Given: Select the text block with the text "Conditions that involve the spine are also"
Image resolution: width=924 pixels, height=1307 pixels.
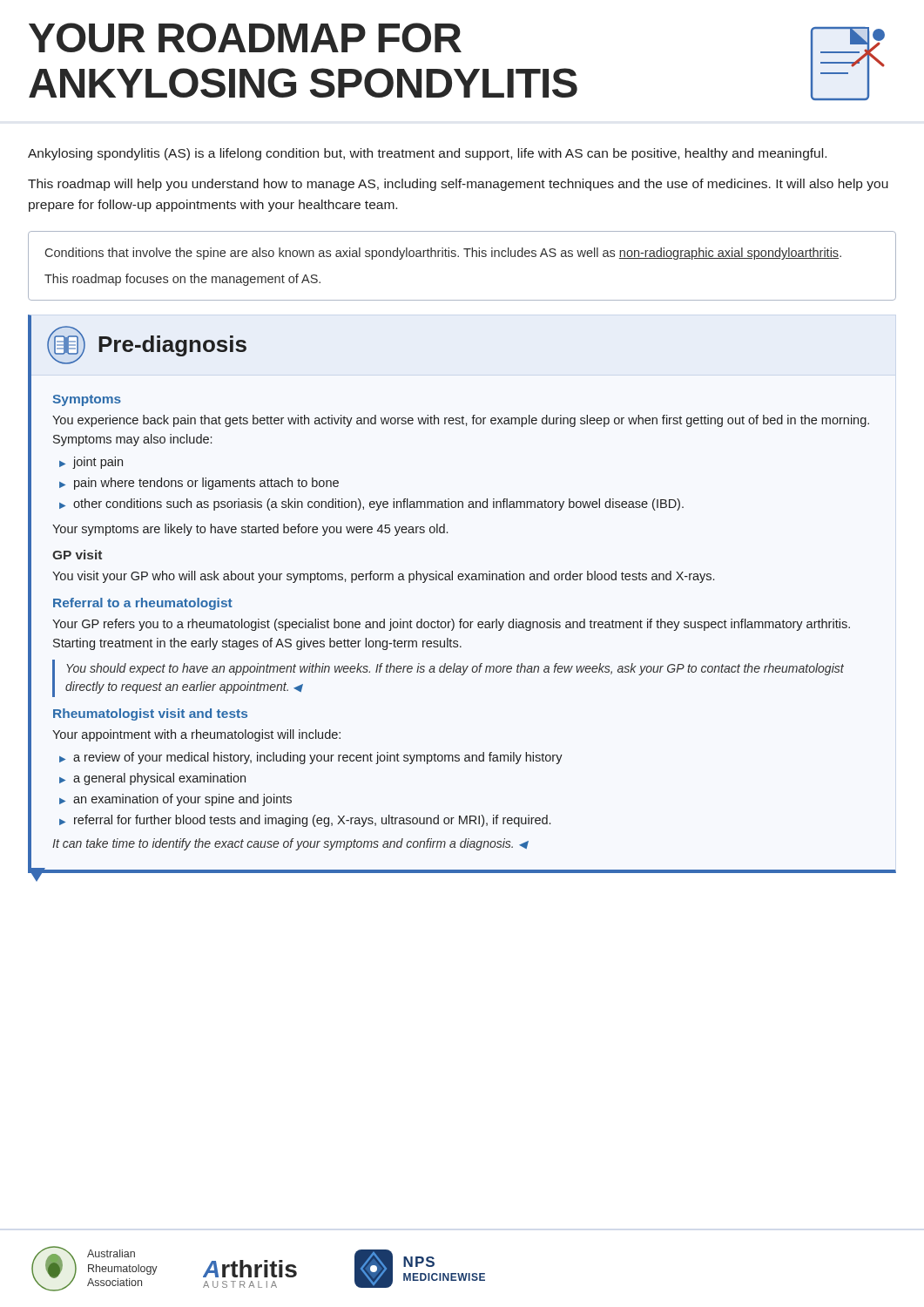Looking at the screenshot, I should pyautogui.click(x=462, y=266).
